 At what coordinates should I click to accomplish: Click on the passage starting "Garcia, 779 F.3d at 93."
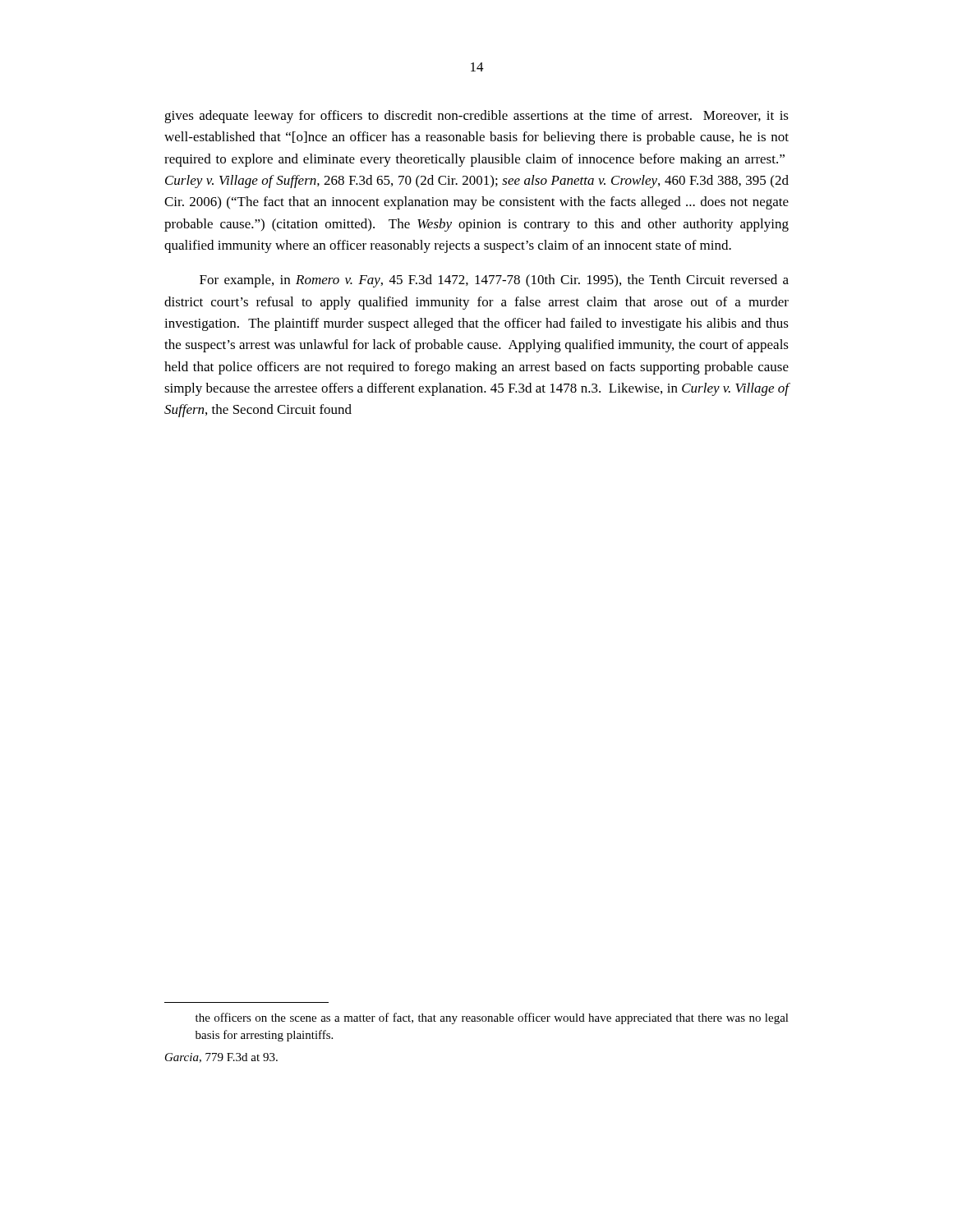tap(221, 1058)
